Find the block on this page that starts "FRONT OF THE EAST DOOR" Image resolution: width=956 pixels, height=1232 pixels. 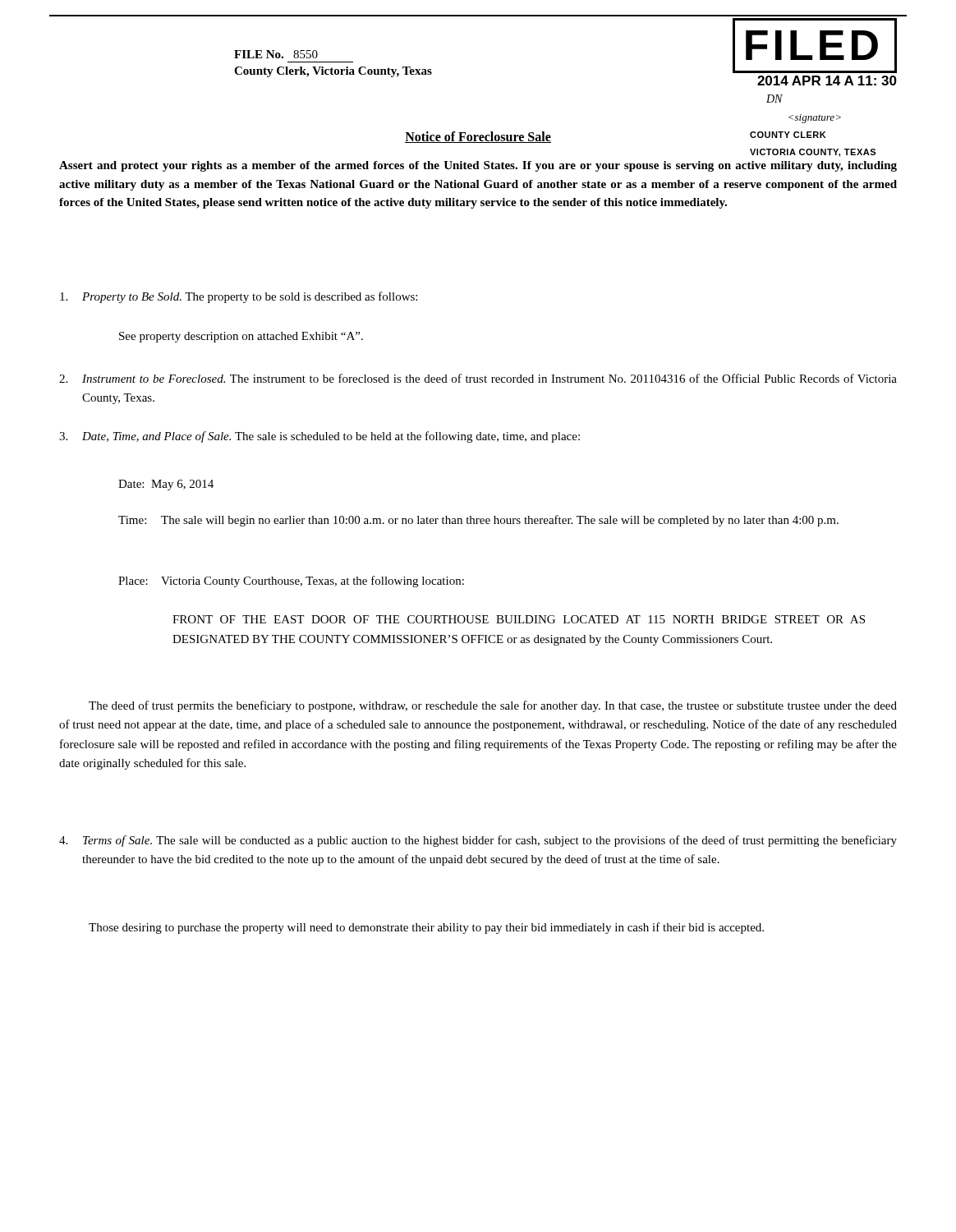519,629
